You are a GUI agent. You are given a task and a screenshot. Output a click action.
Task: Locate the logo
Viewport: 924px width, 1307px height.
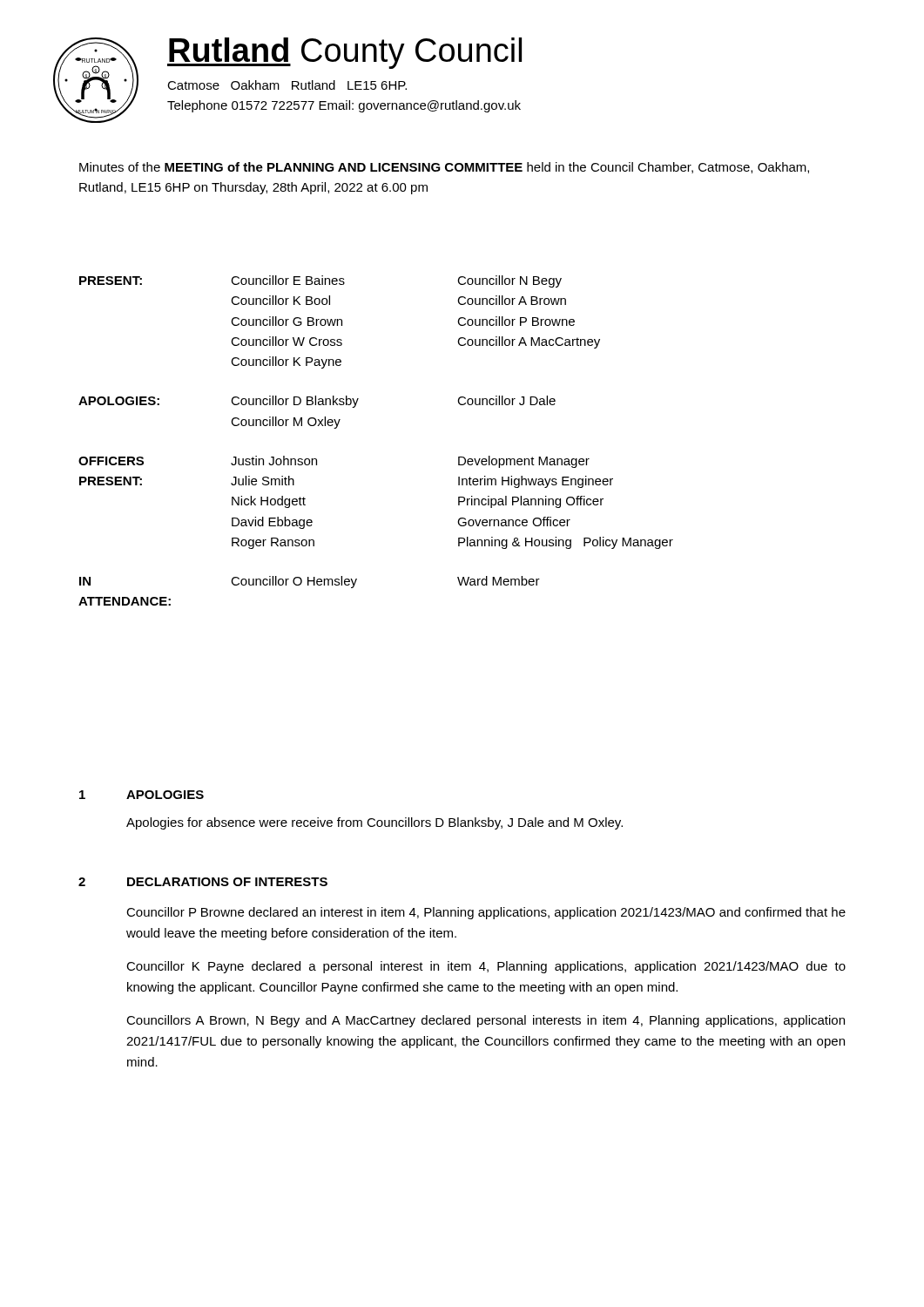tap(100, 81)
